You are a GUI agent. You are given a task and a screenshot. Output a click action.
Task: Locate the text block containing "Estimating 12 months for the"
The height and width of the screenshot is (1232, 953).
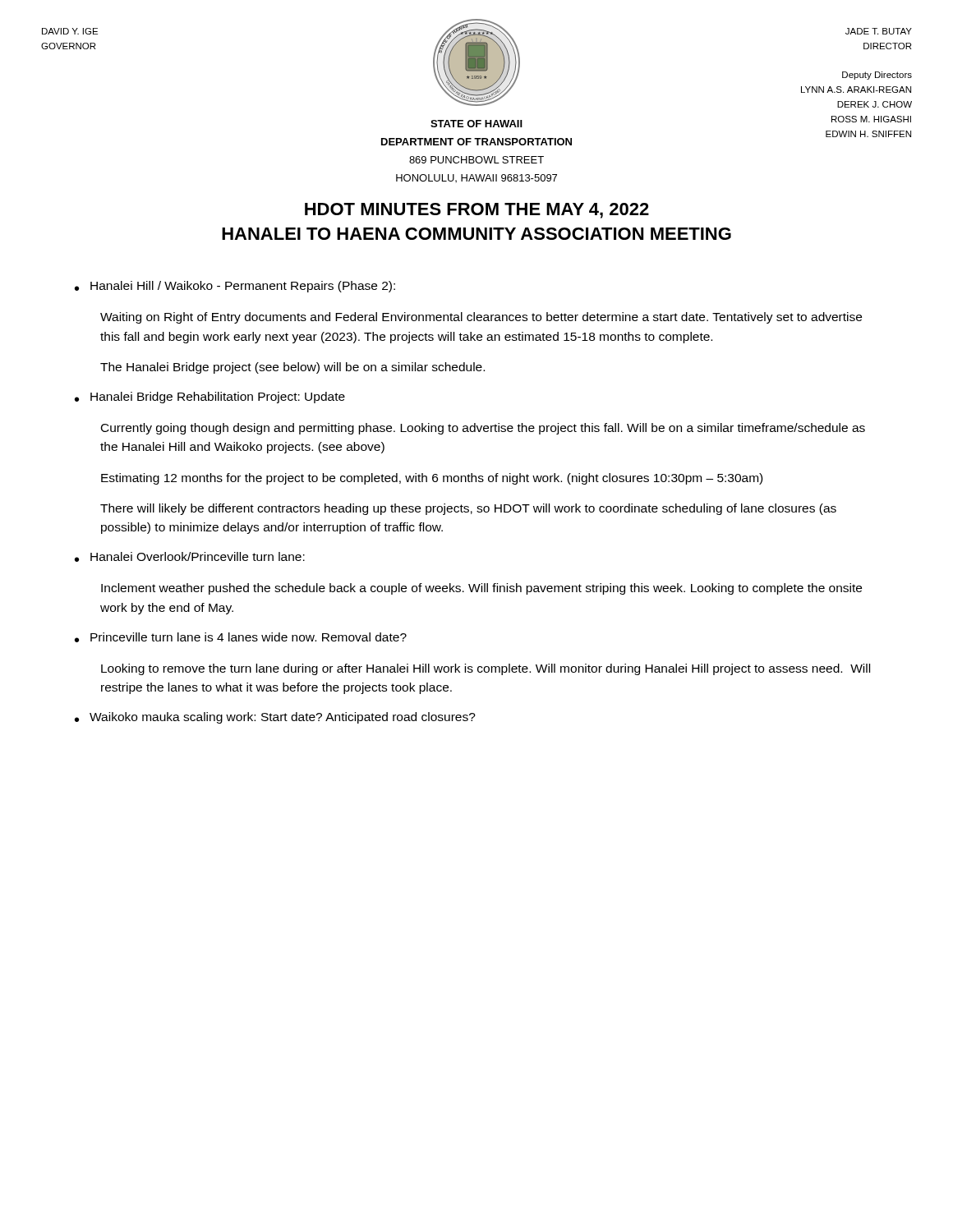point(432,477)
